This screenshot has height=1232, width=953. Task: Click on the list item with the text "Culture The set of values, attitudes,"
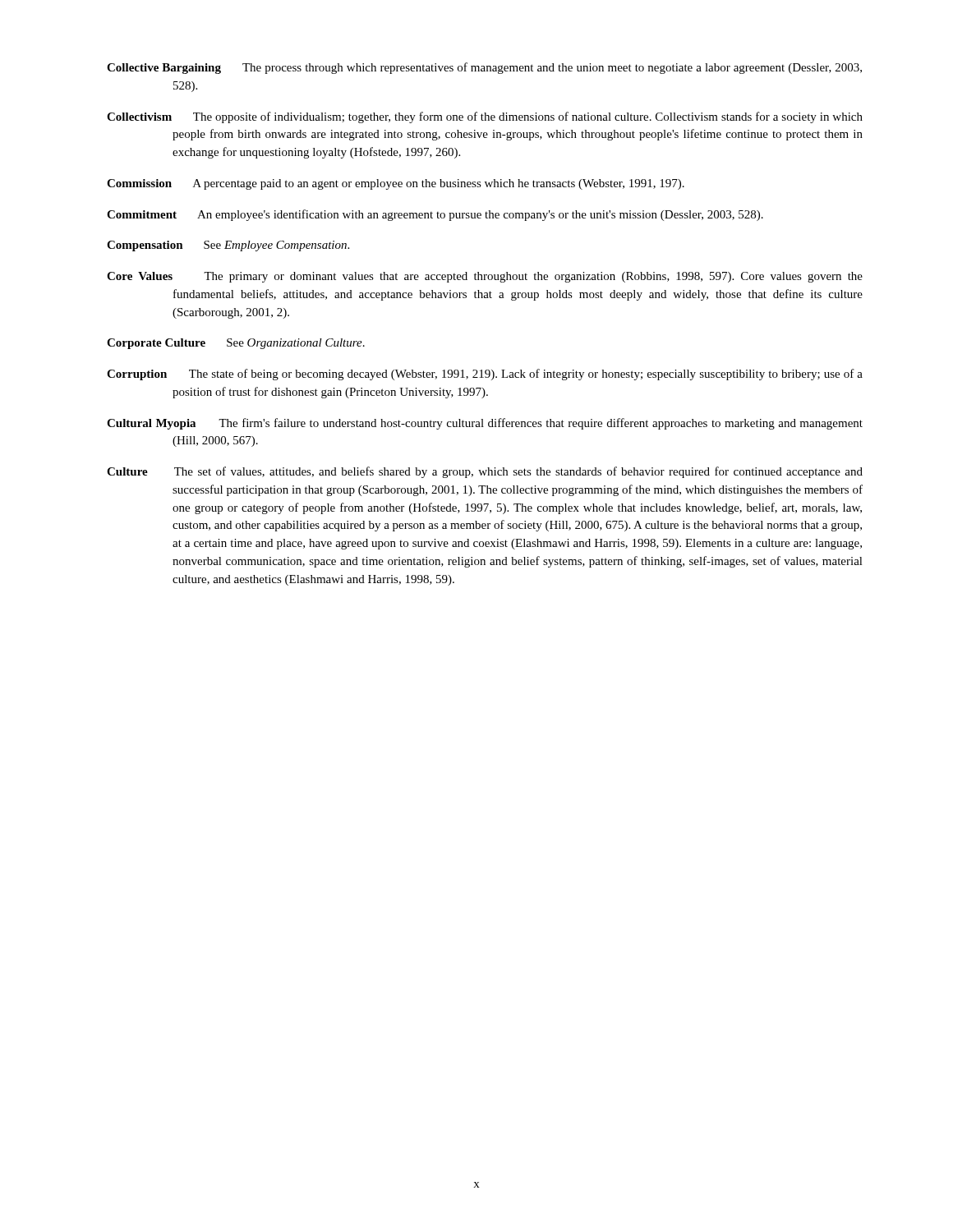[485, 525]
